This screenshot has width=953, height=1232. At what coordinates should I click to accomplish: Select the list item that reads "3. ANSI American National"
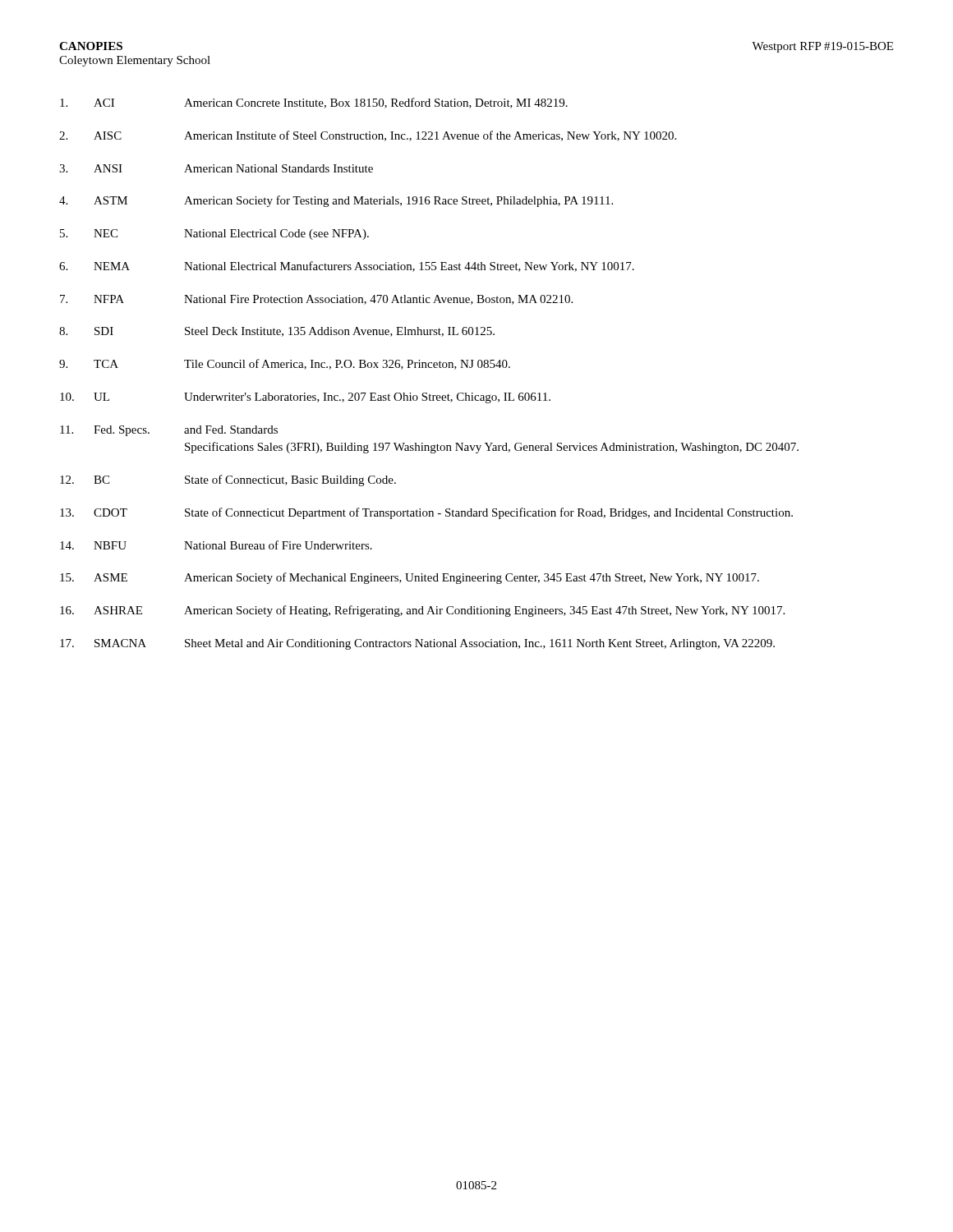(x=216, y=168)
